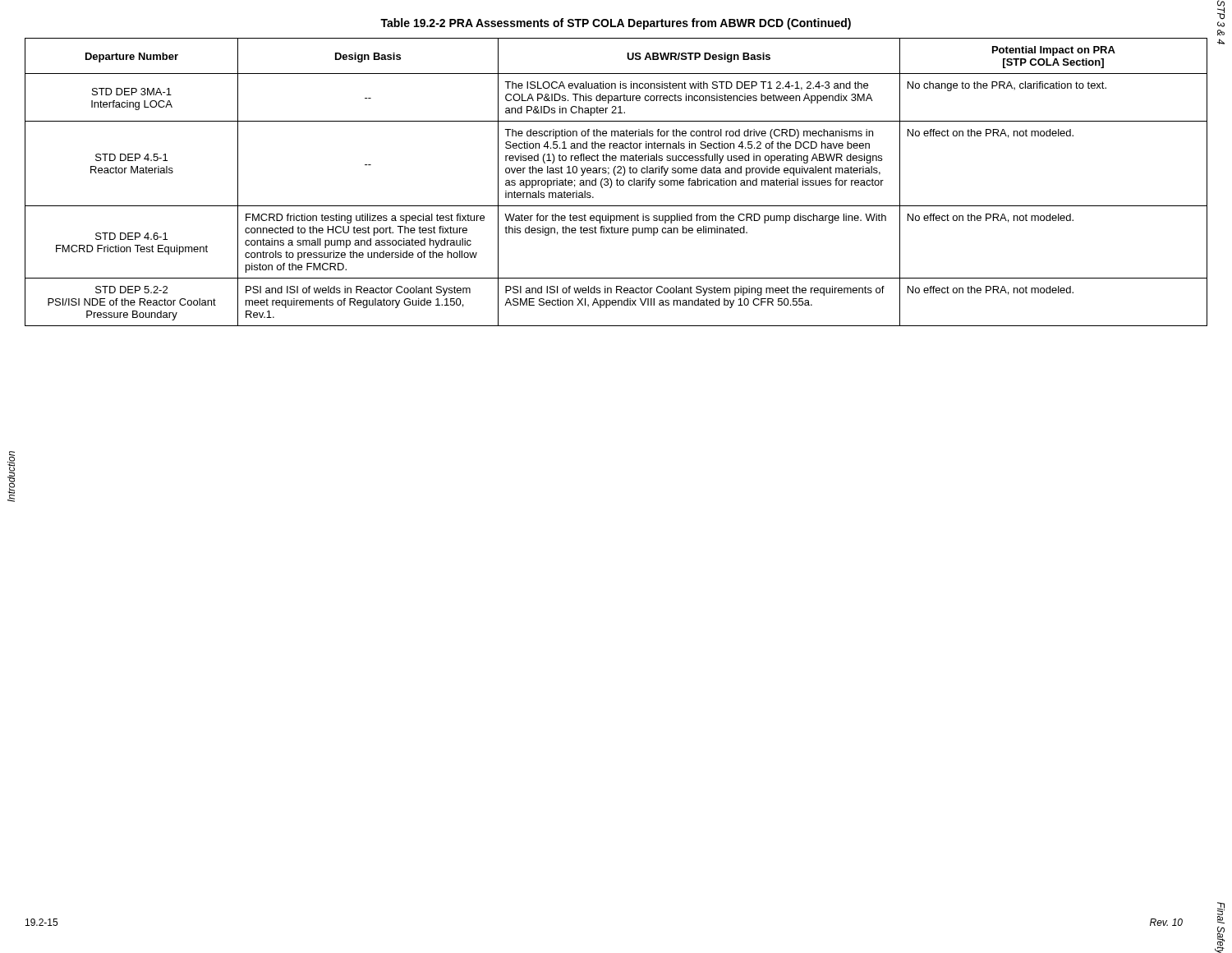Find the table that mentions "Water for the test equipment"

pyautogui.click(x=616, y=182)
